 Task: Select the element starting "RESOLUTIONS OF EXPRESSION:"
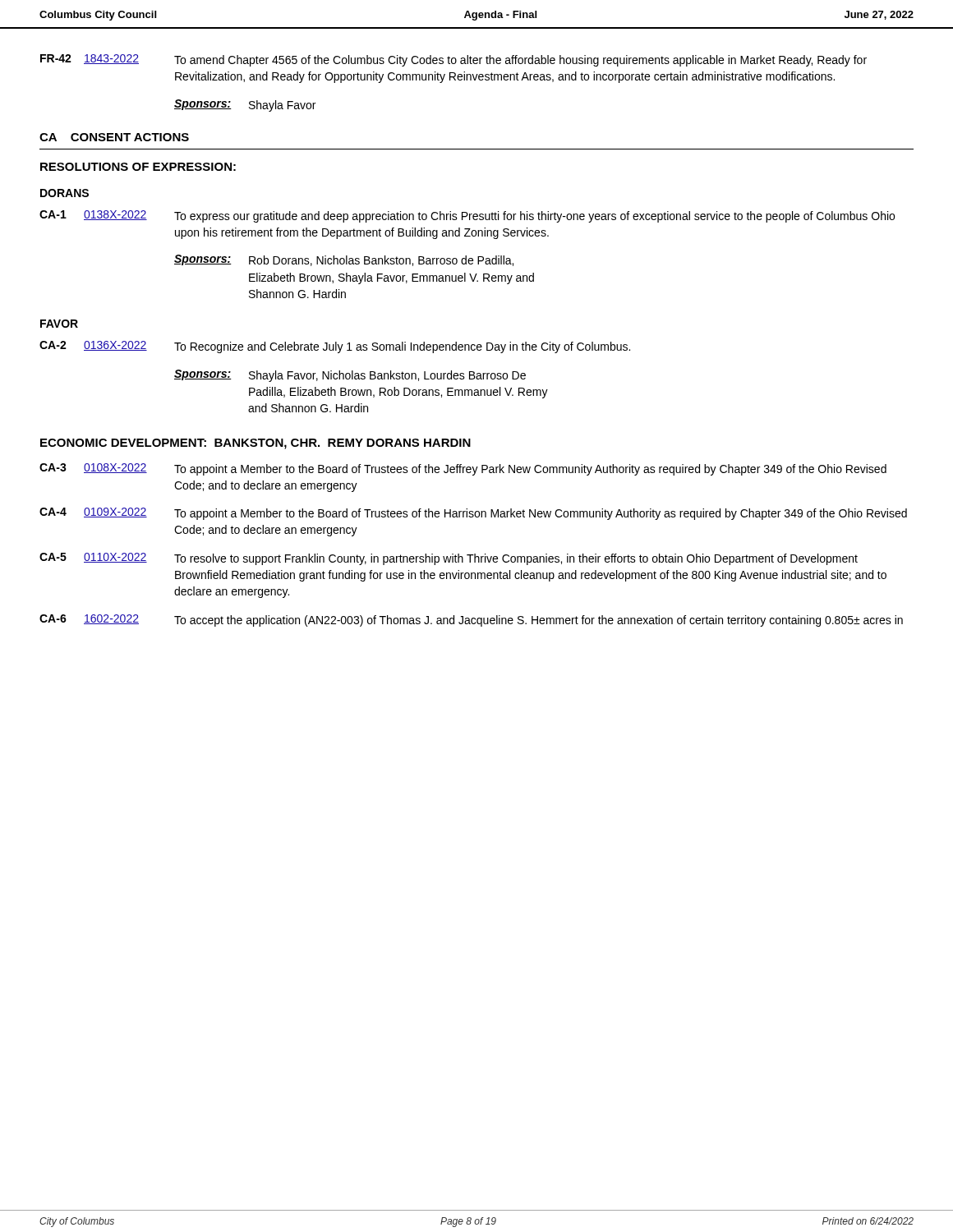(138, 166)
